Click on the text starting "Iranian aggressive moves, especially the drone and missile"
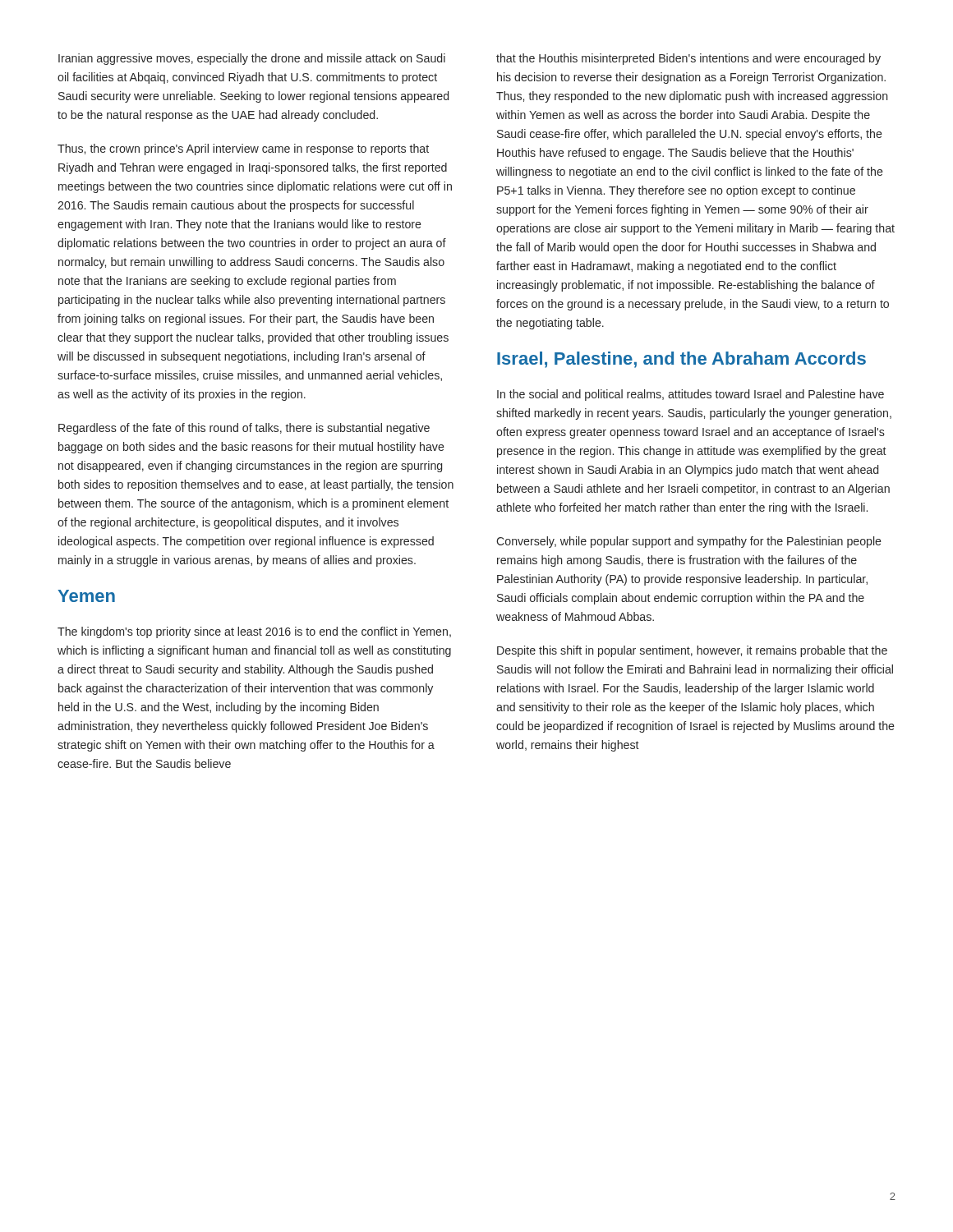The image size is (953, 1232). pyautogui.click(x=257, y=310)
